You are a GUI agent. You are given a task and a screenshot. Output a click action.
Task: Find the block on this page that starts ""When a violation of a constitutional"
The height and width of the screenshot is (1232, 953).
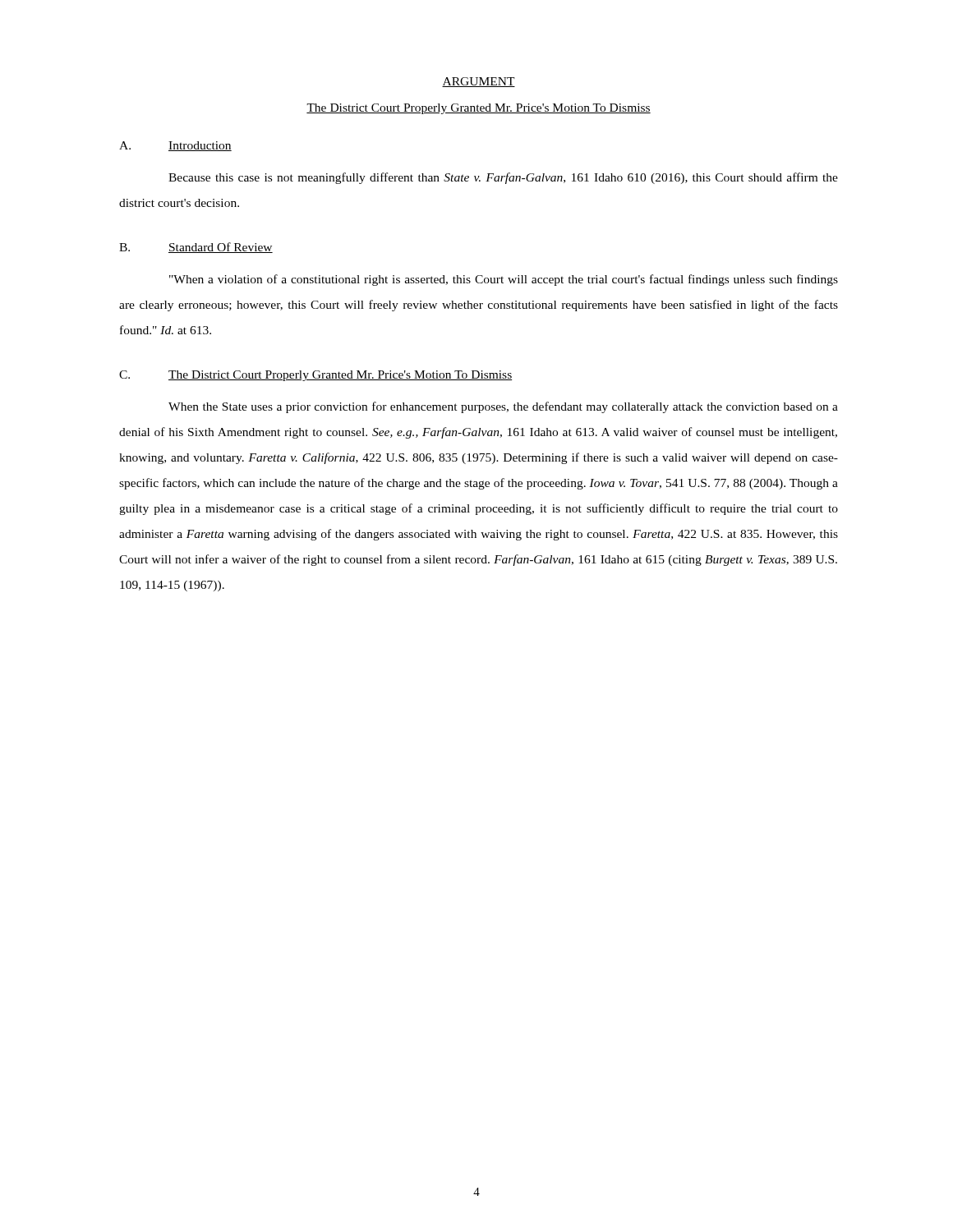click(479, 304)
